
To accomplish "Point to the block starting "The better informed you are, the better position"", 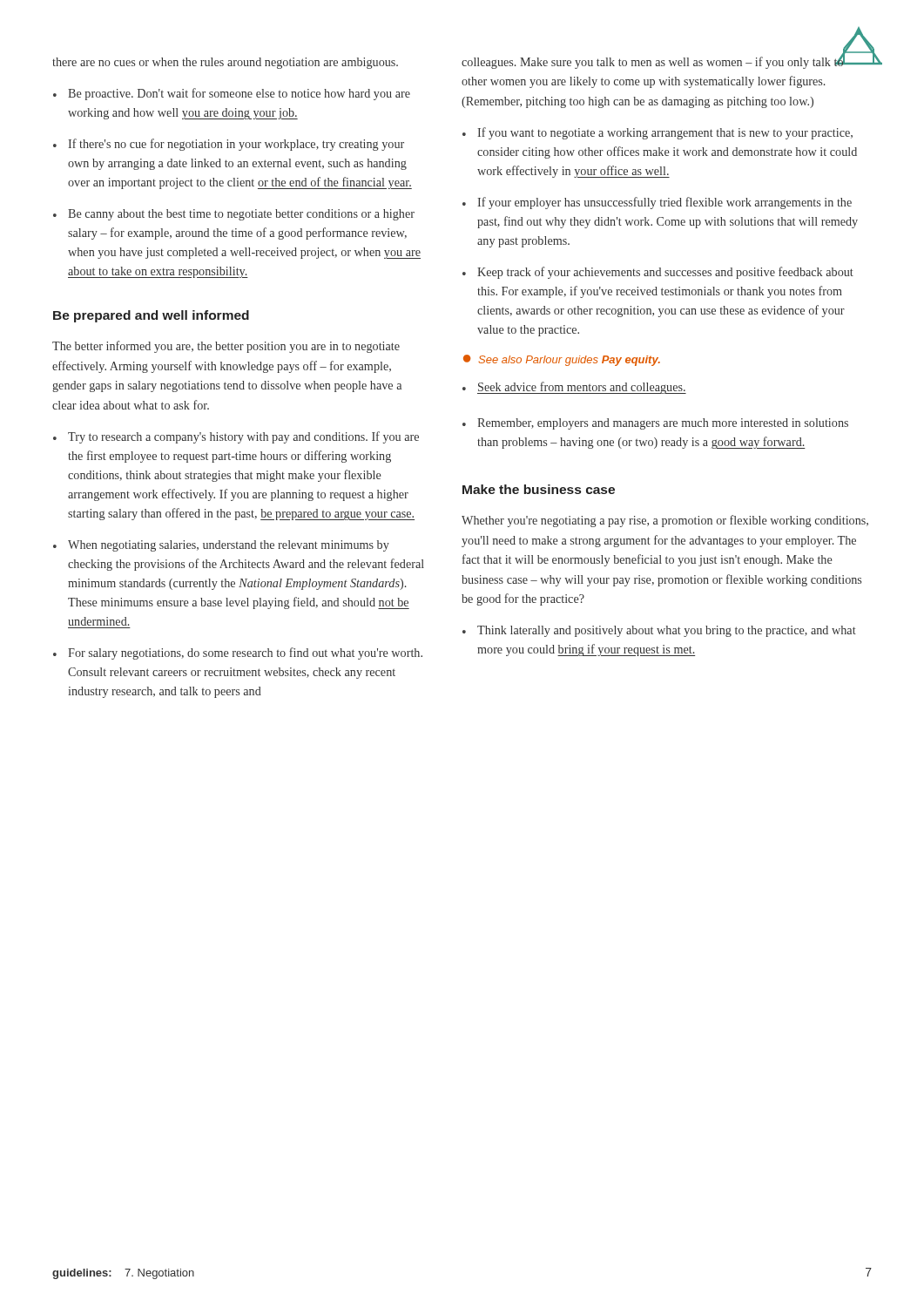I will pos(227,376).
